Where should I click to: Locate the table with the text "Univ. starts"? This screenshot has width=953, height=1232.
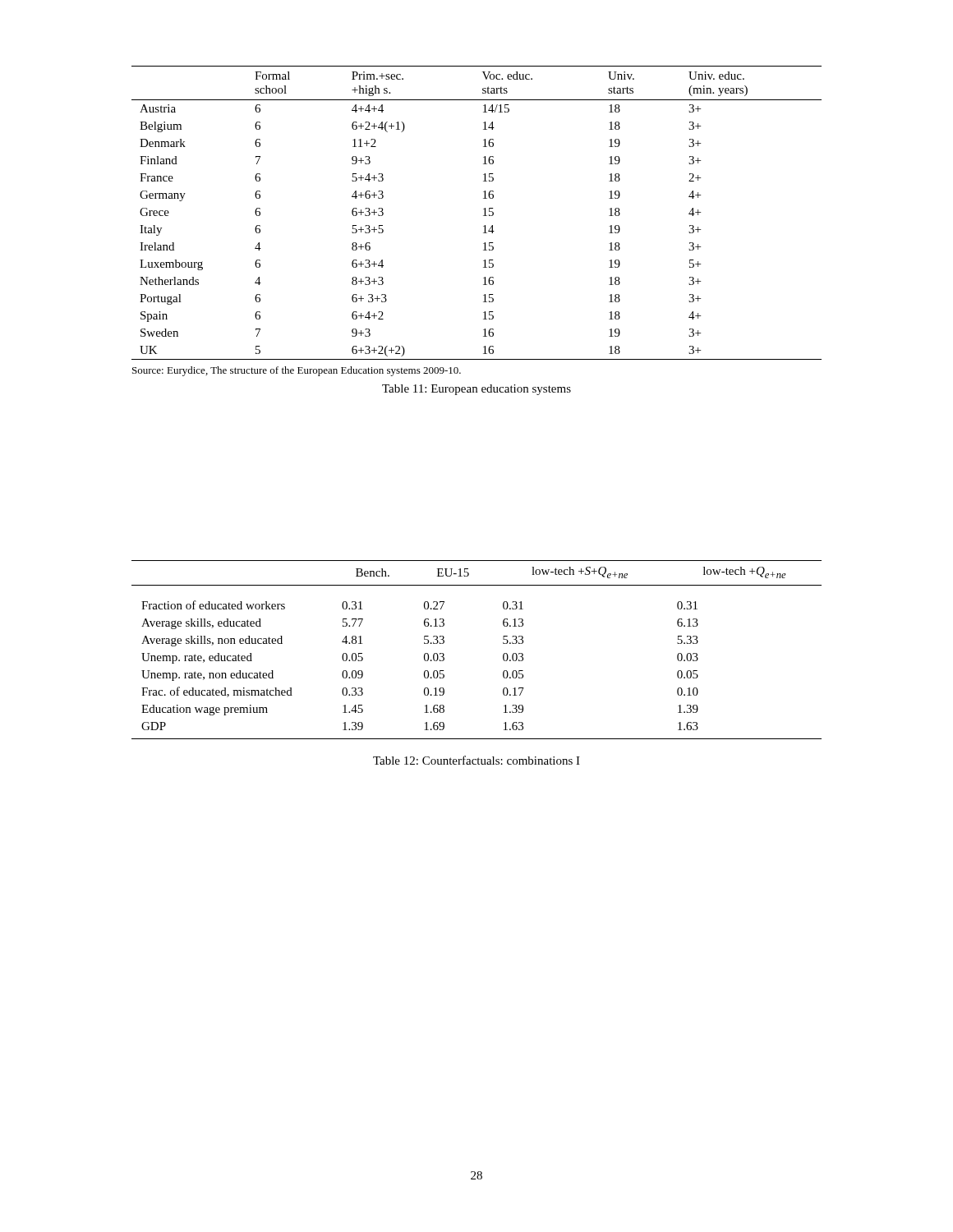(476, 213)
